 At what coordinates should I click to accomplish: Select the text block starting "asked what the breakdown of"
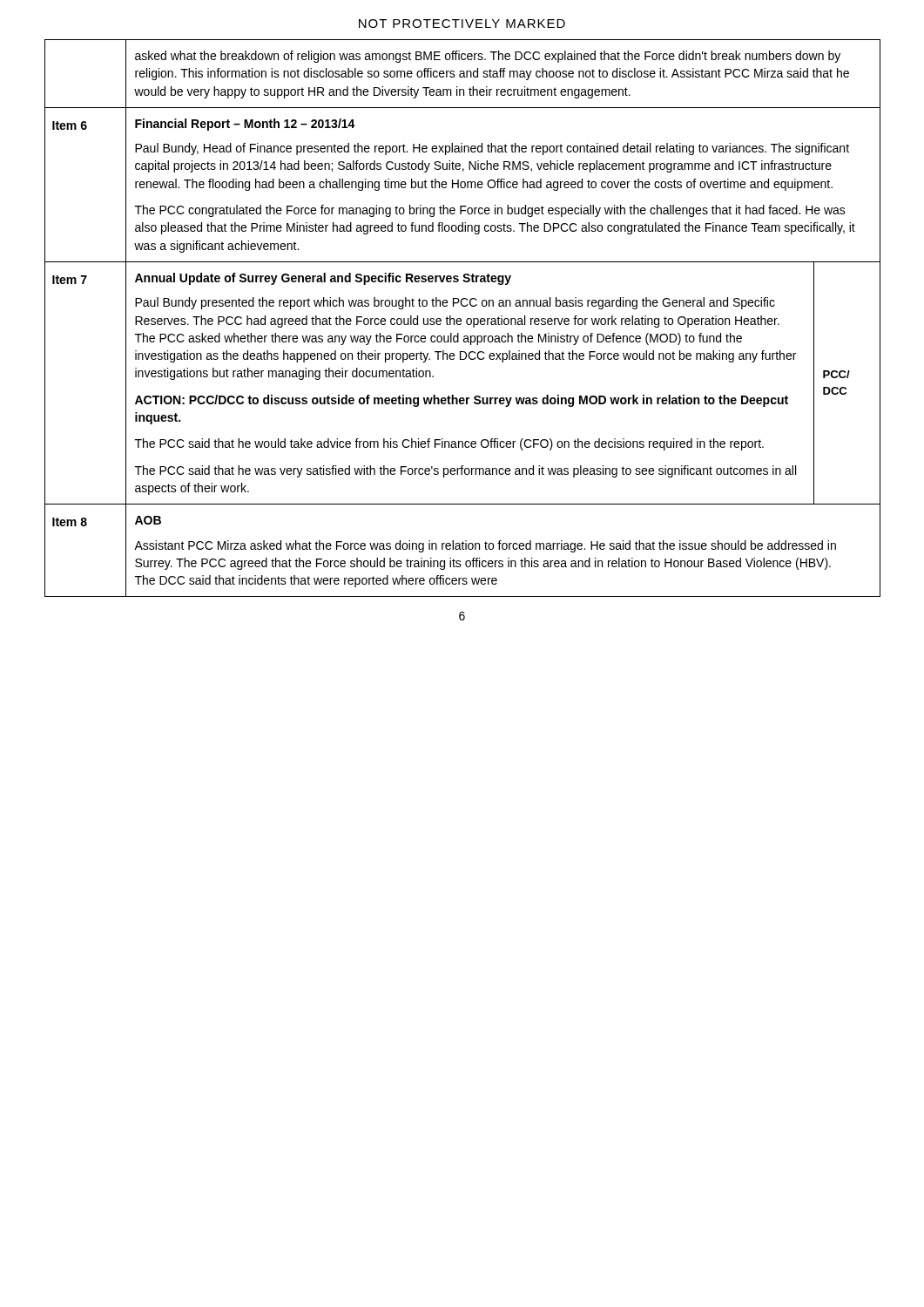[x=492, y=73]
